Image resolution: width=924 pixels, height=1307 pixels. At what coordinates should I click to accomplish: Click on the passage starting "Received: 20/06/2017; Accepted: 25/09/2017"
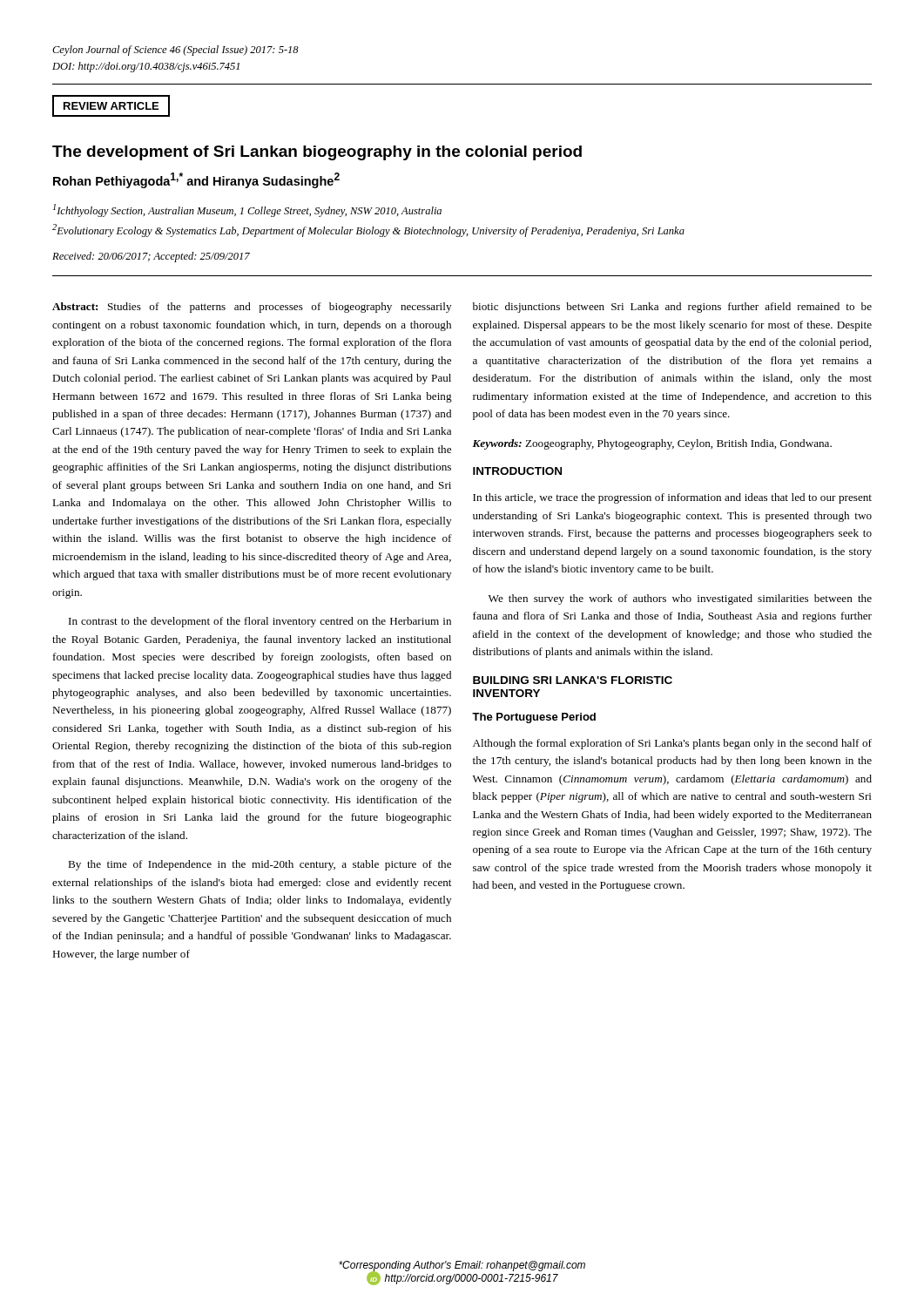tap(151, 257)
